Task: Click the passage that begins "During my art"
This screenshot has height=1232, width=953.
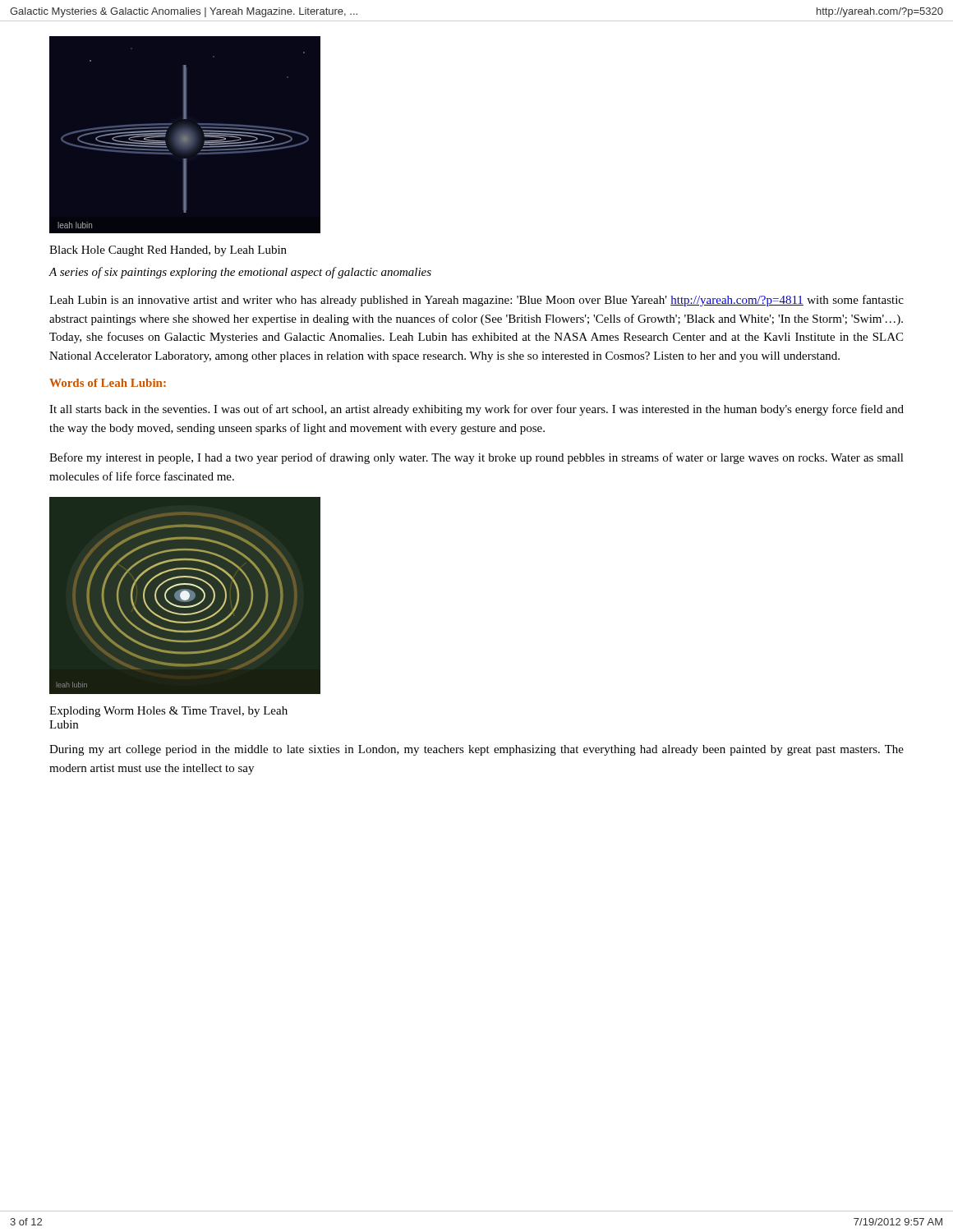Action: 476,758
